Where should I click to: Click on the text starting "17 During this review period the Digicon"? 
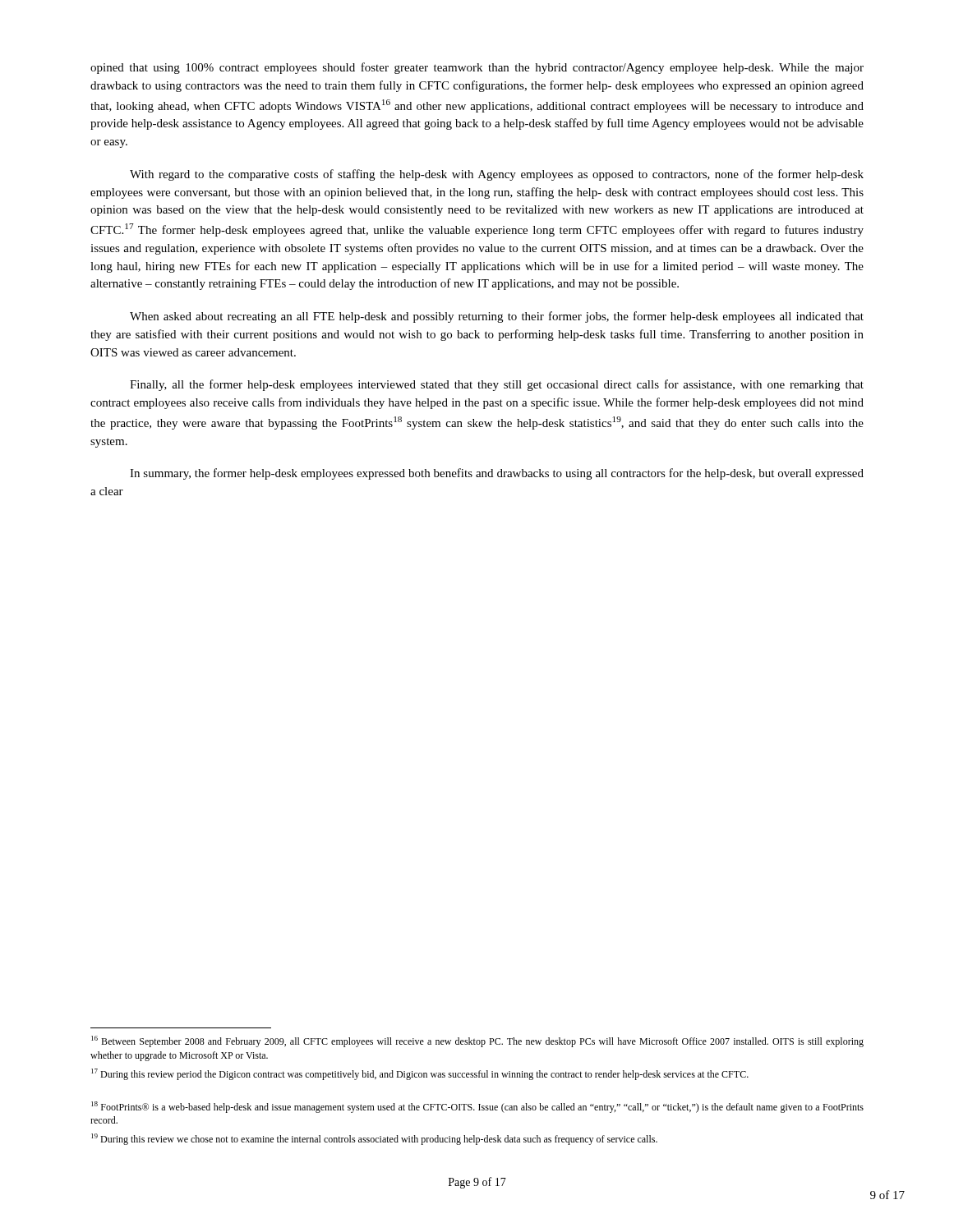(420, 1073)
